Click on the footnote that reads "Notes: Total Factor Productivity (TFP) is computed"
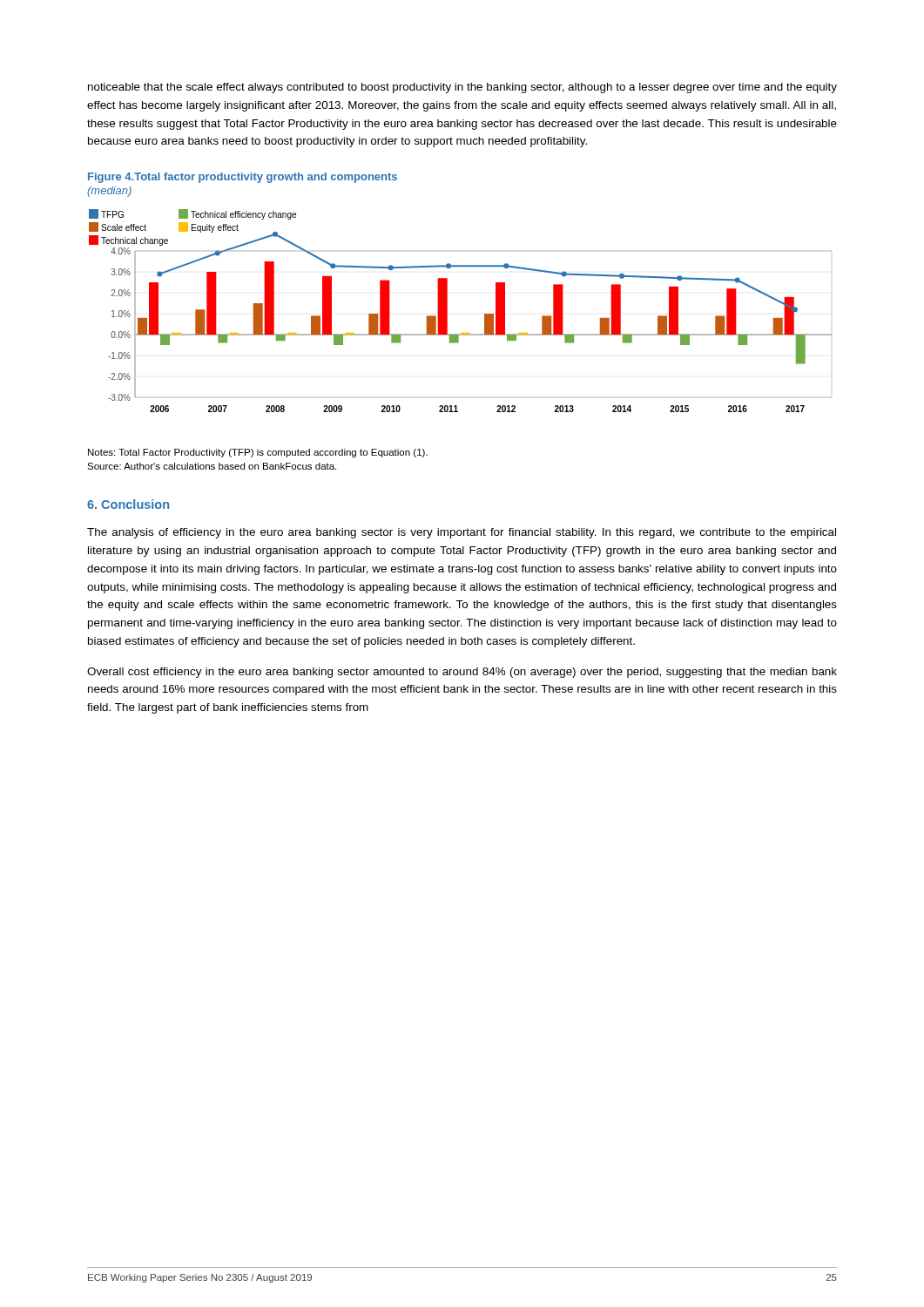 (x=258, y=459)
